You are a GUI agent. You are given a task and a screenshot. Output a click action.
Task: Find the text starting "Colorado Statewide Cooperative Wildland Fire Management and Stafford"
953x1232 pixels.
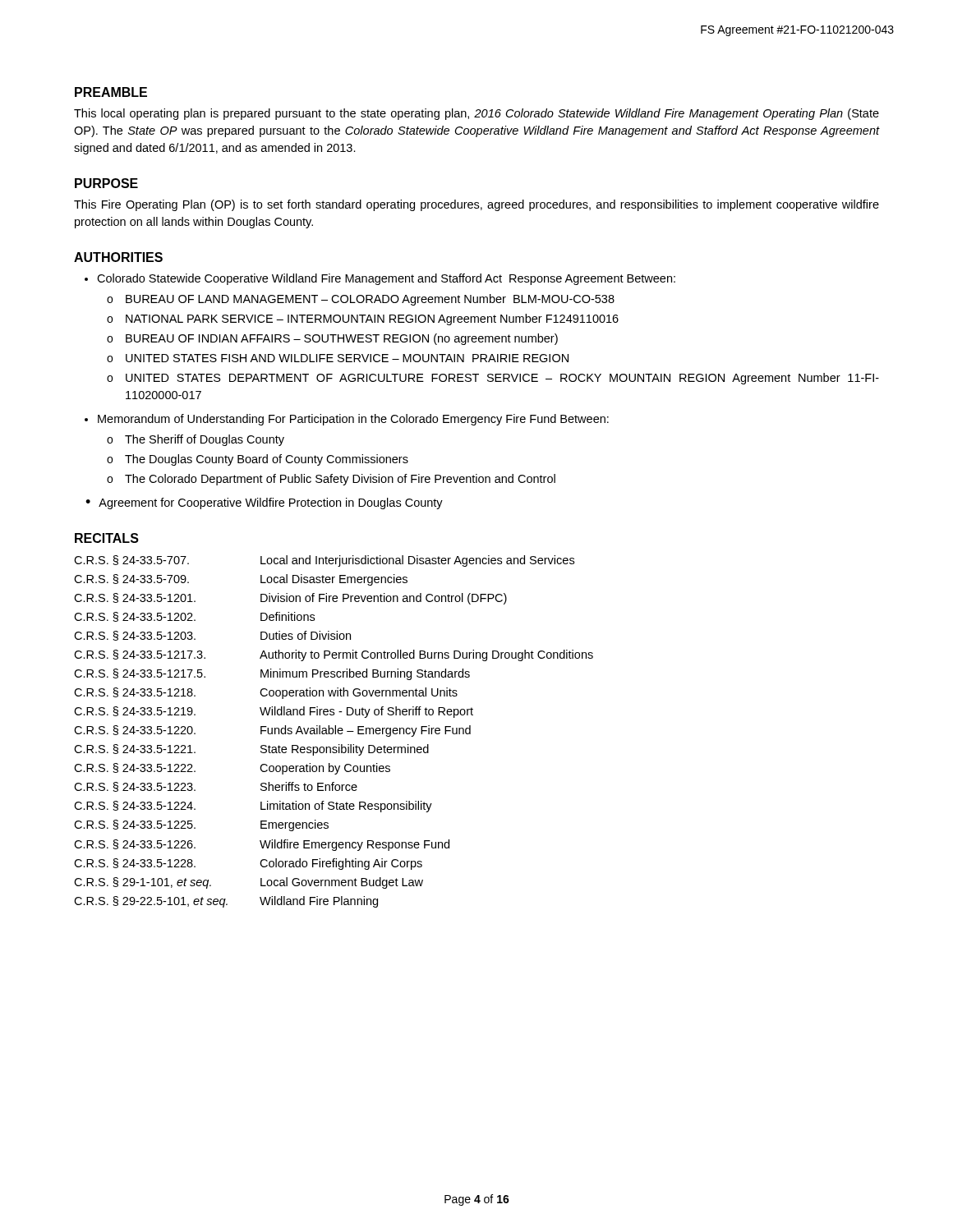pos(488,338)
